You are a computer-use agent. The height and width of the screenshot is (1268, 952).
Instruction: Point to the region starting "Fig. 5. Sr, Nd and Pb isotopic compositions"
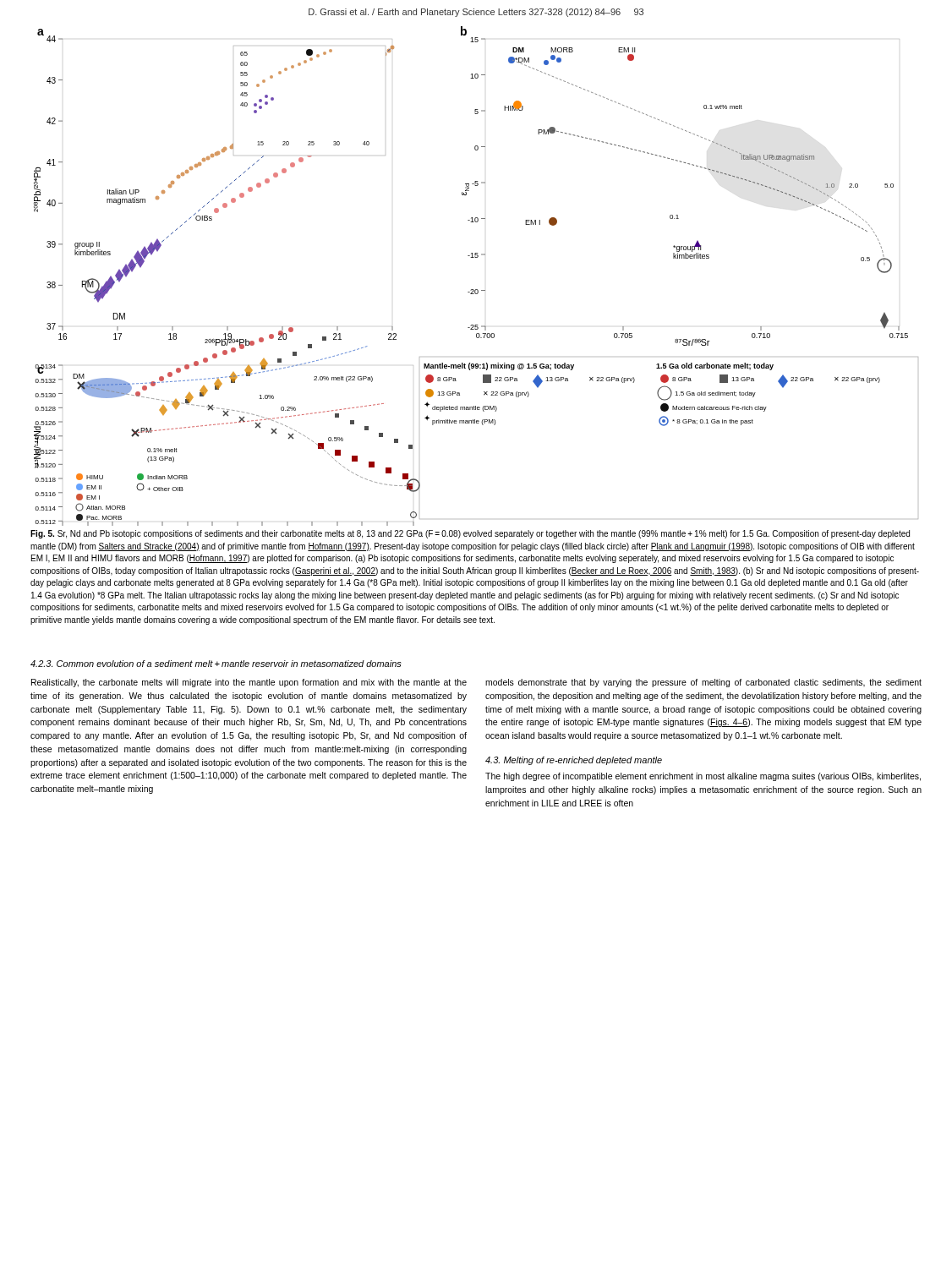click(x=475, y=577)
